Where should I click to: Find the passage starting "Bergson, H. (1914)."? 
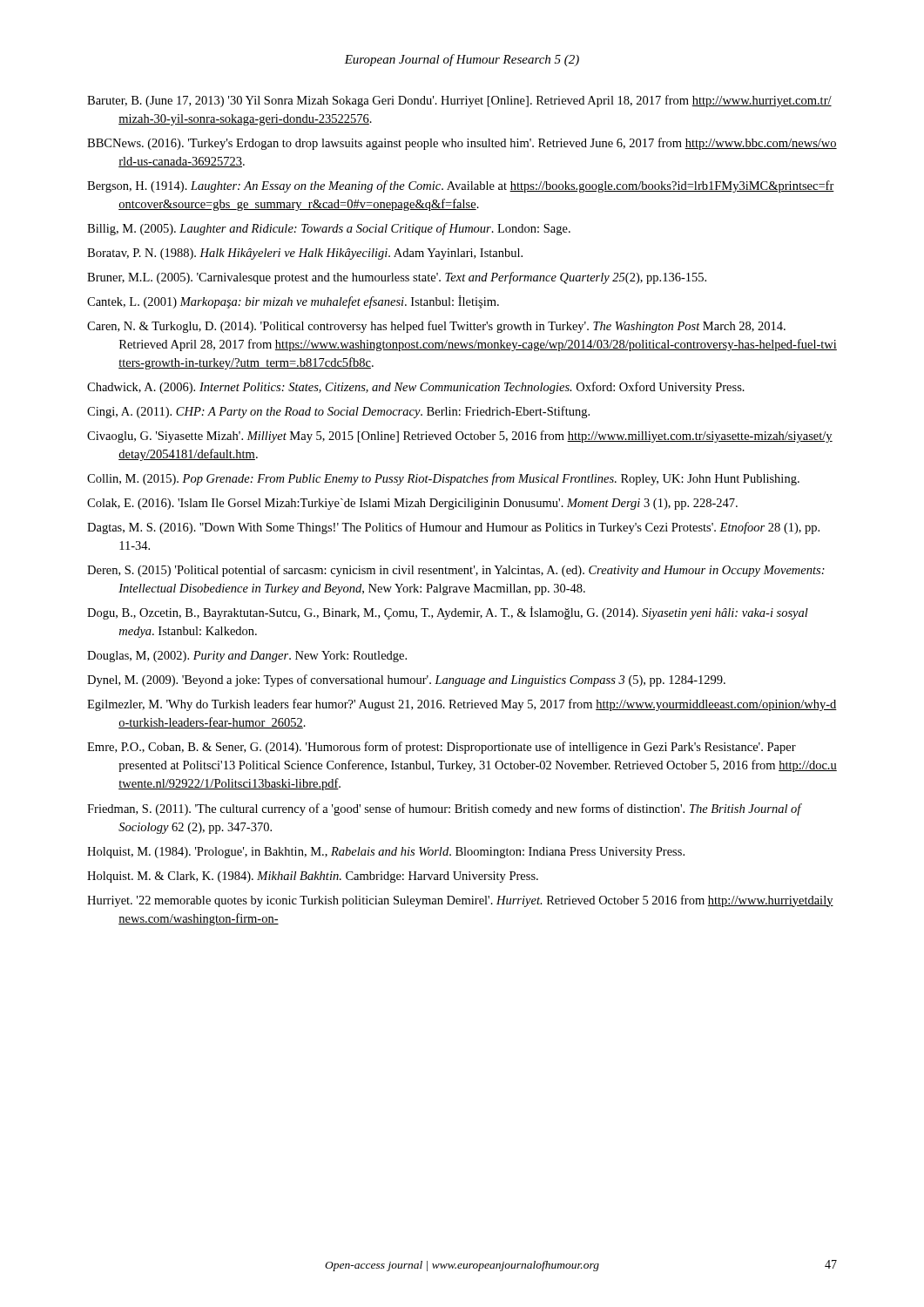460,195
